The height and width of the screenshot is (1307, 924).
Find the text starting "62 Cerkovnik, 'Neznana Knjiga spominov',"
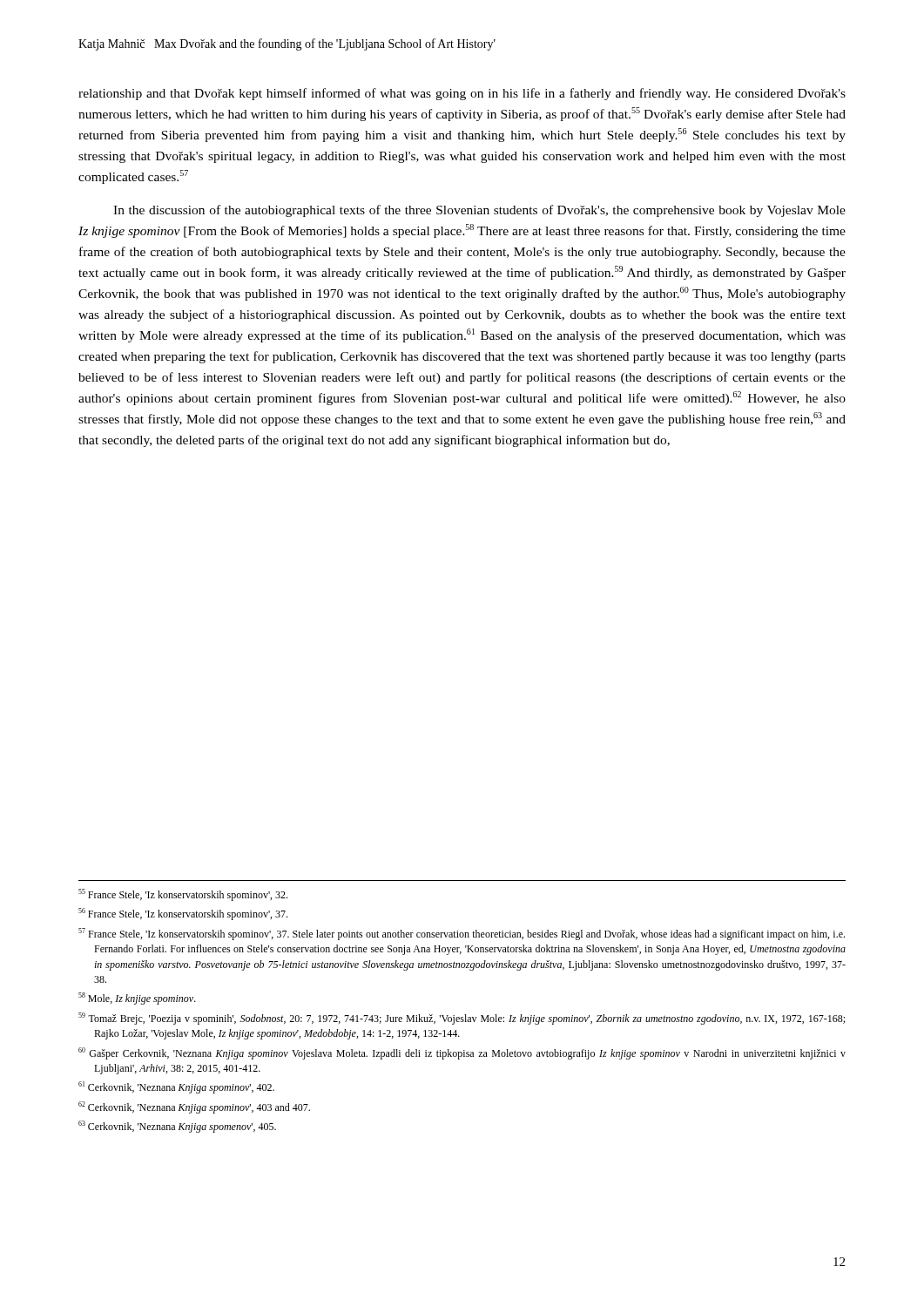click(x=195, y=1107)
